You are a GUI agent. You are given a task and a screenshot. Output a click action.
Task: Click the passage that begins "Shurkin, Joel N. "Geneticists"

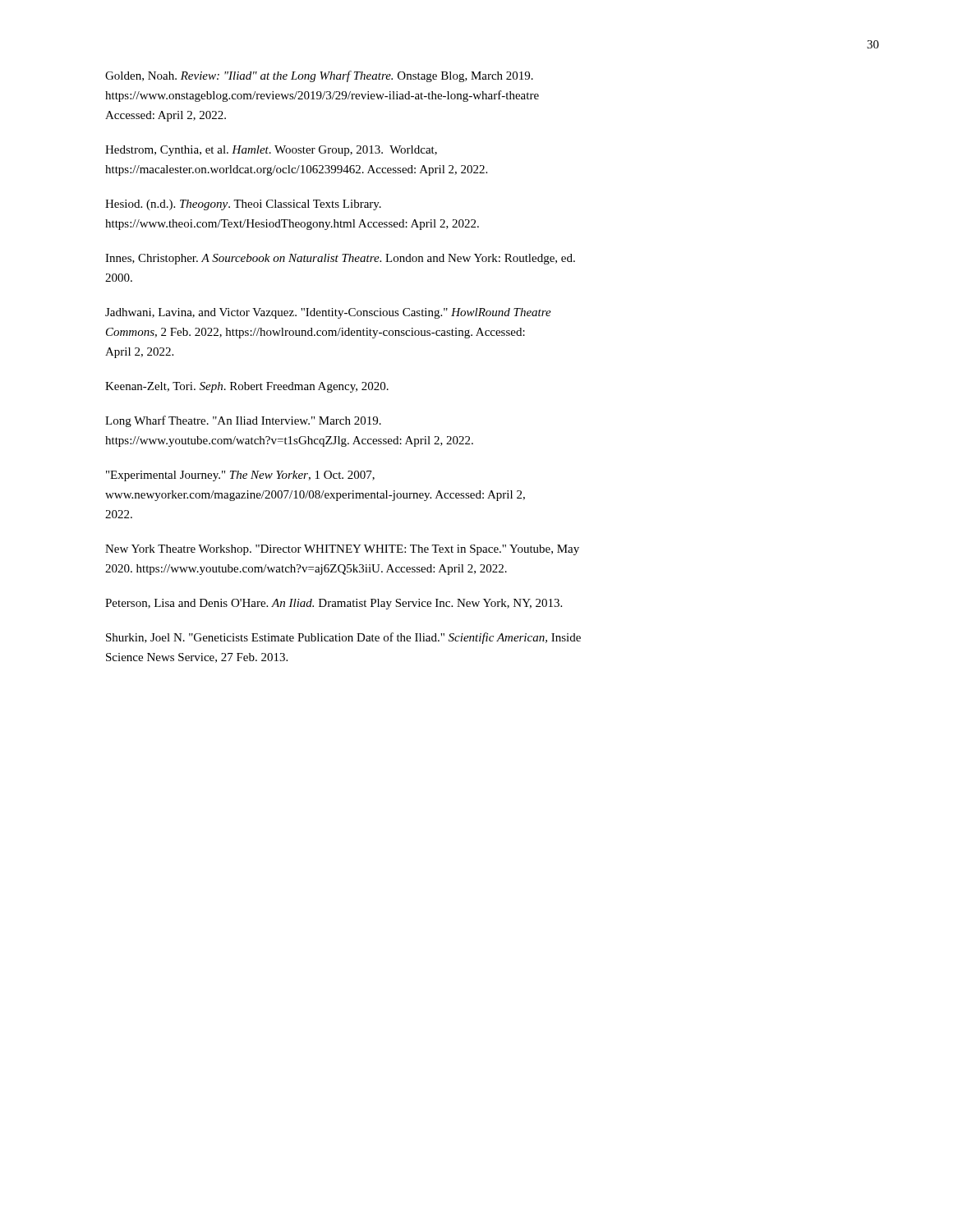(x=492, y=647)
